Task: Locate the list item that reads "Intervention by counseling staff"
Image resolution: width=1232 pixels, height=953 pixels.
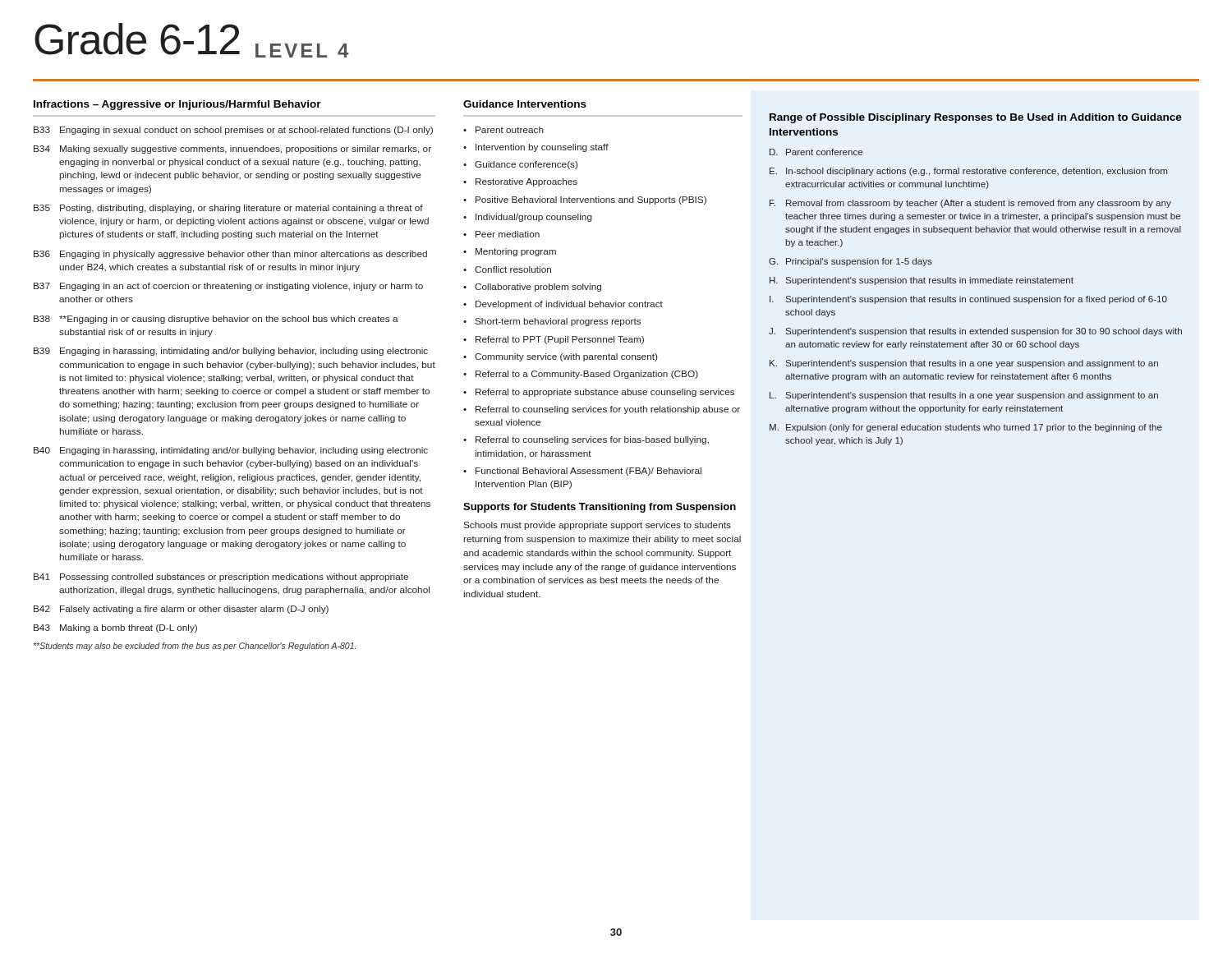Action: pos(541,147)
